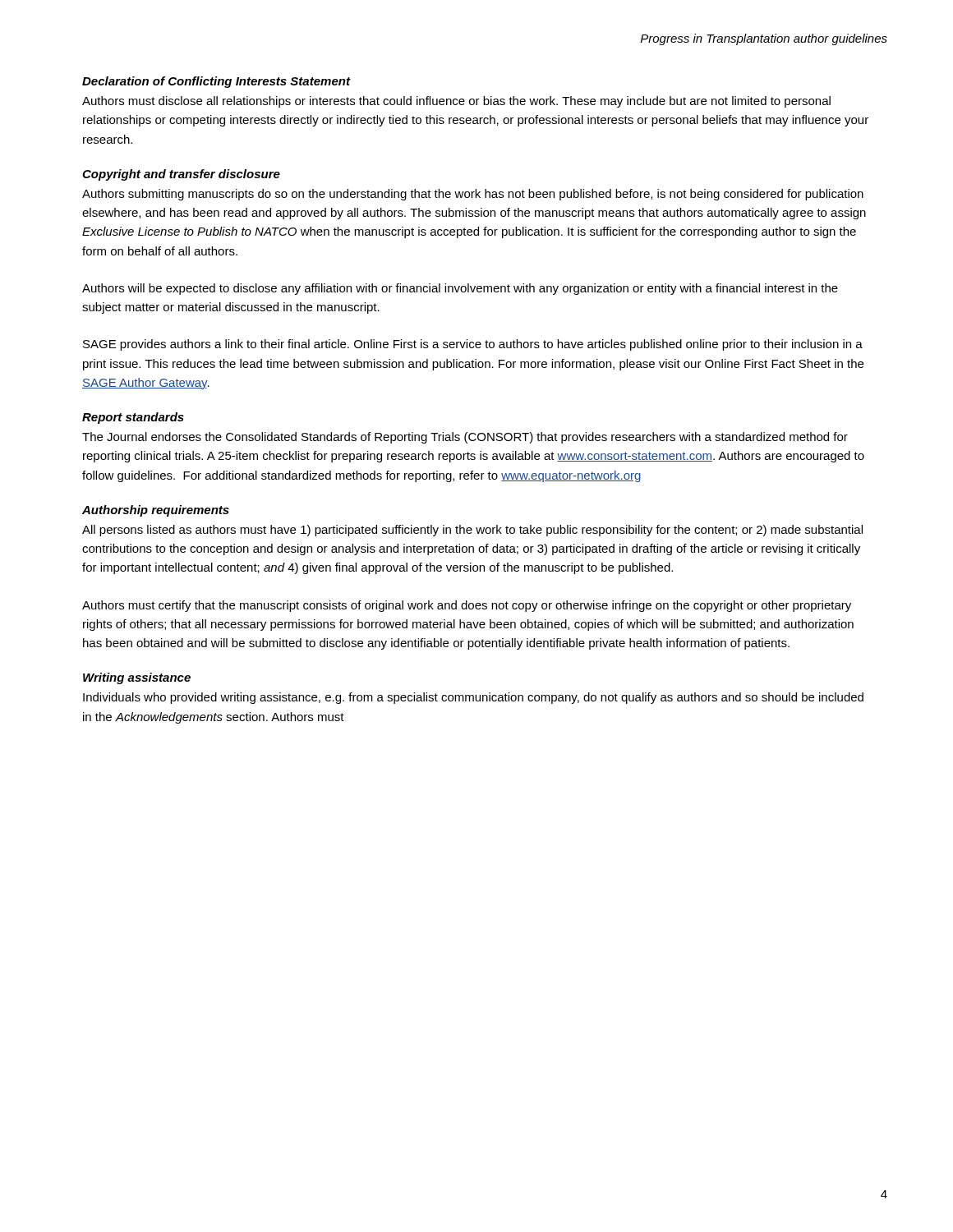Select the block starting "SAGE provides authors a"
Viewport: 953px width, 1232px height.
473,363
